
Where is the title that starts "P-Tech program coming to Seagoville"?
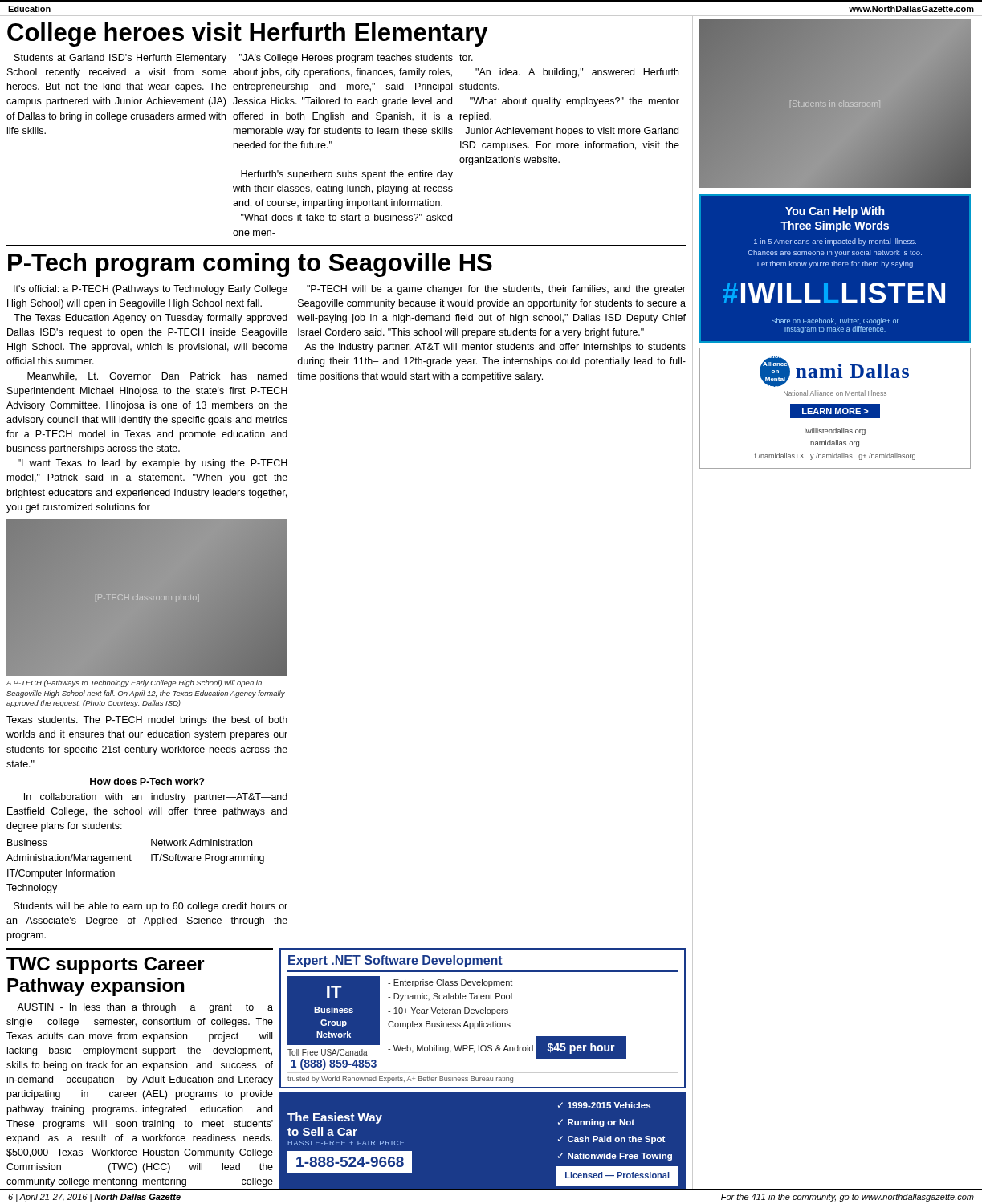(250, 263)
